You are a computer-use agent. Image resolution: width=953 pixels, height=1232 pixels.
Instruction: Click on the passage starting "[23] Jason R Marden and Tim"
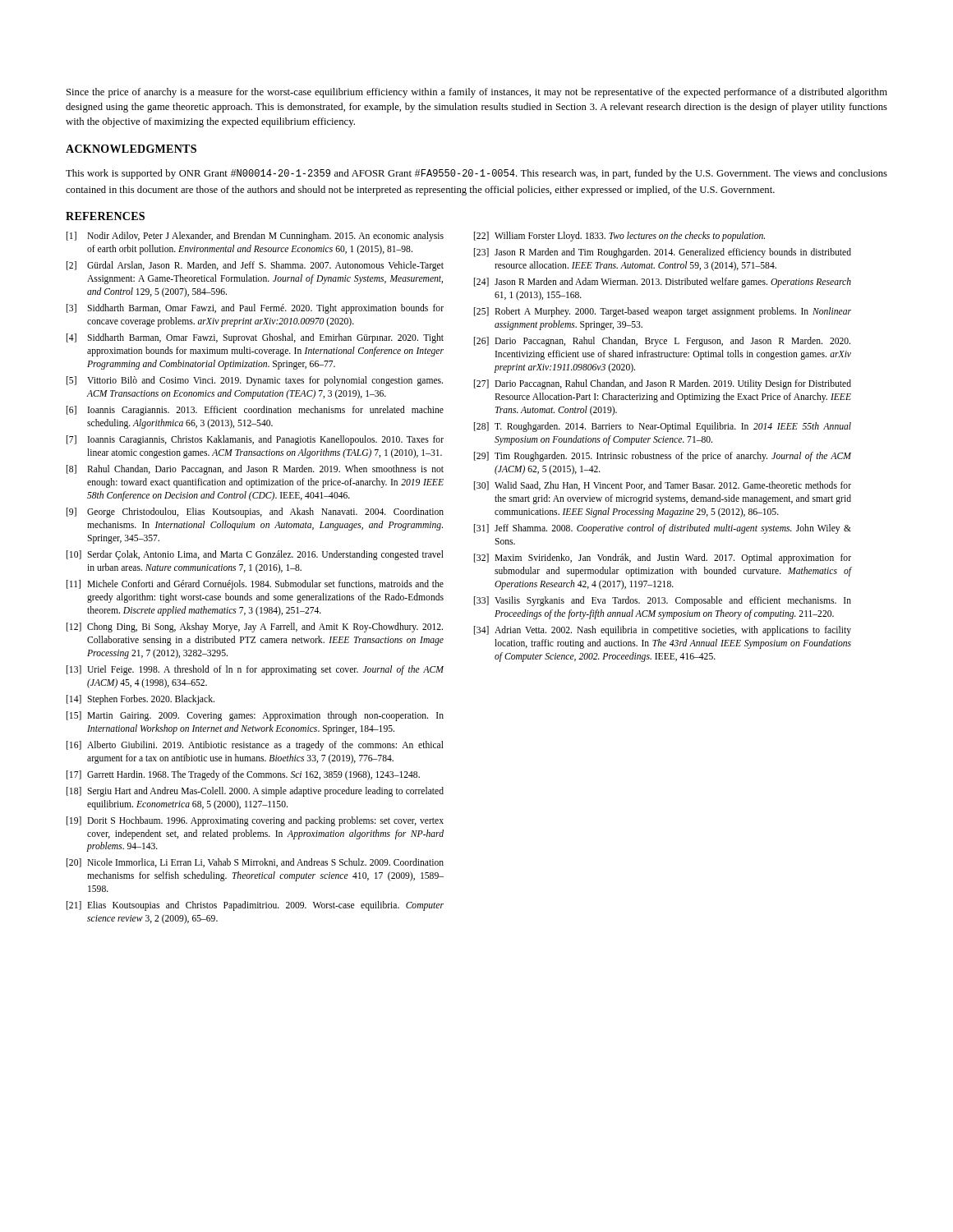pyautogui.click(x=662, y=260)
